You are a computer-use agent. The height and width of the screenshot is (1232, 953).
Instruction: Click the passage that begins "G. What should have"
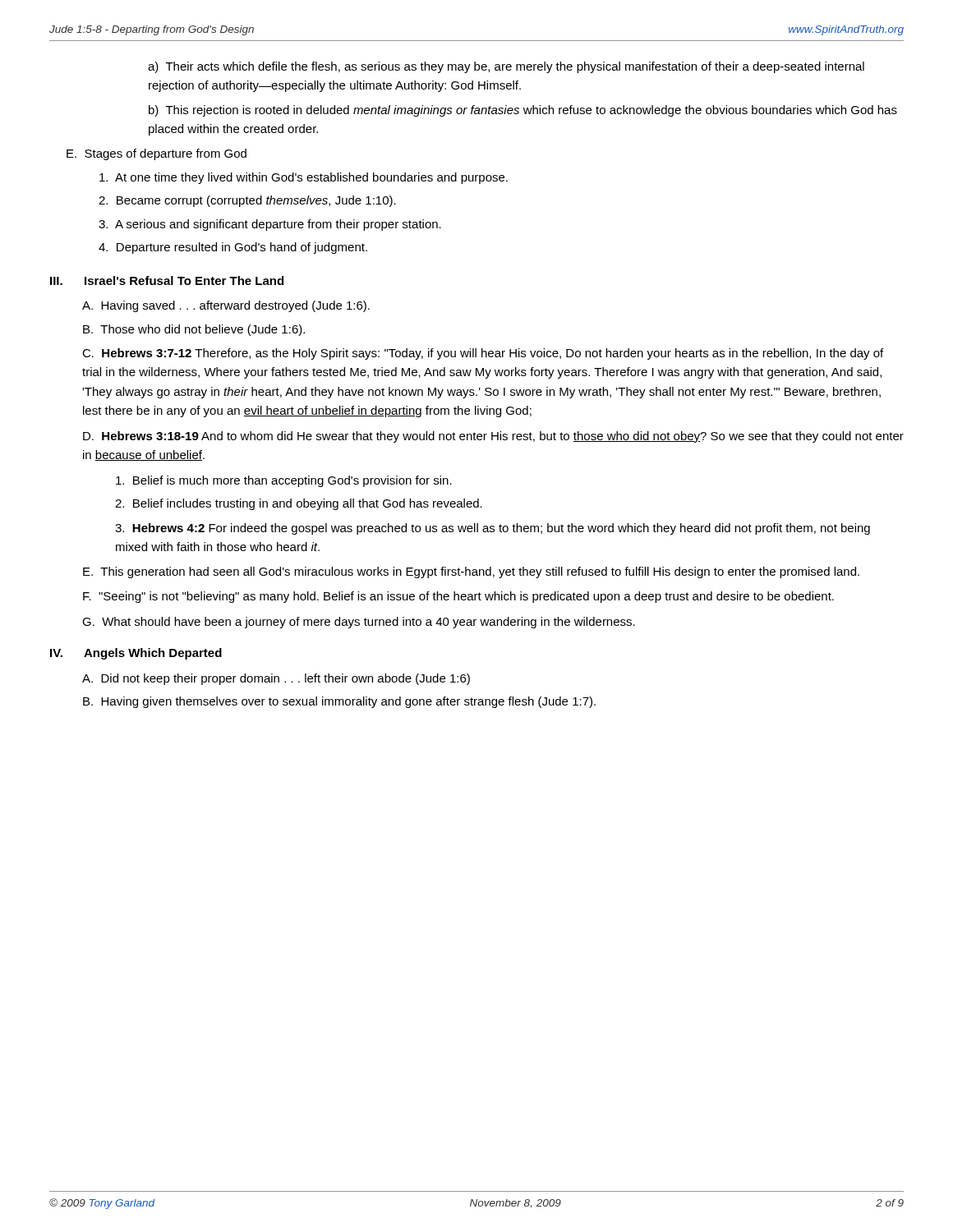pyautogui.click(x=359, y=621)
